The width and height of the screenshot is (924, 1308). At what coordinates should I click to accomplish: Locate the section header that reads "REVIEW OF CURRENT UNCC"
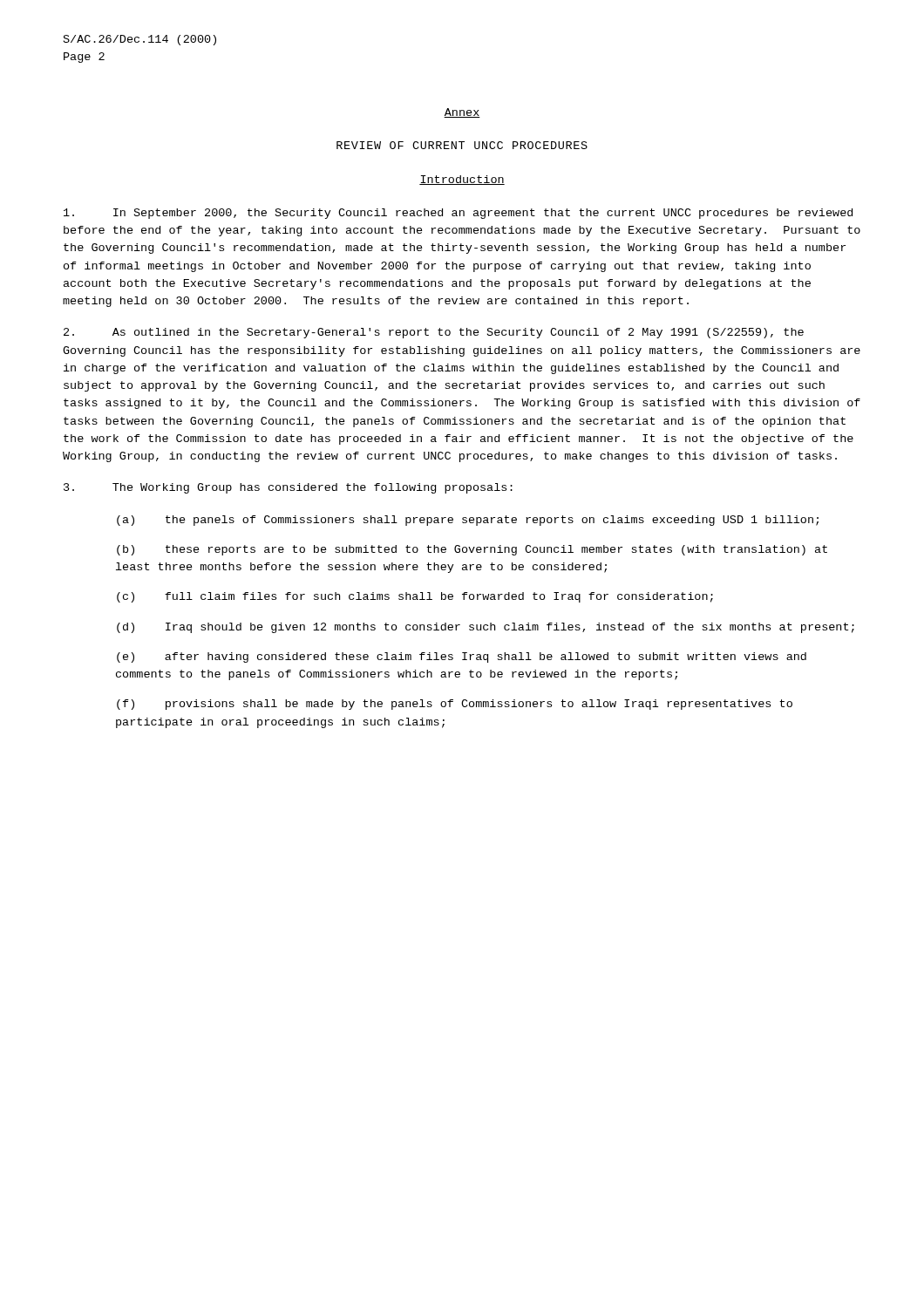coord(462,146)
